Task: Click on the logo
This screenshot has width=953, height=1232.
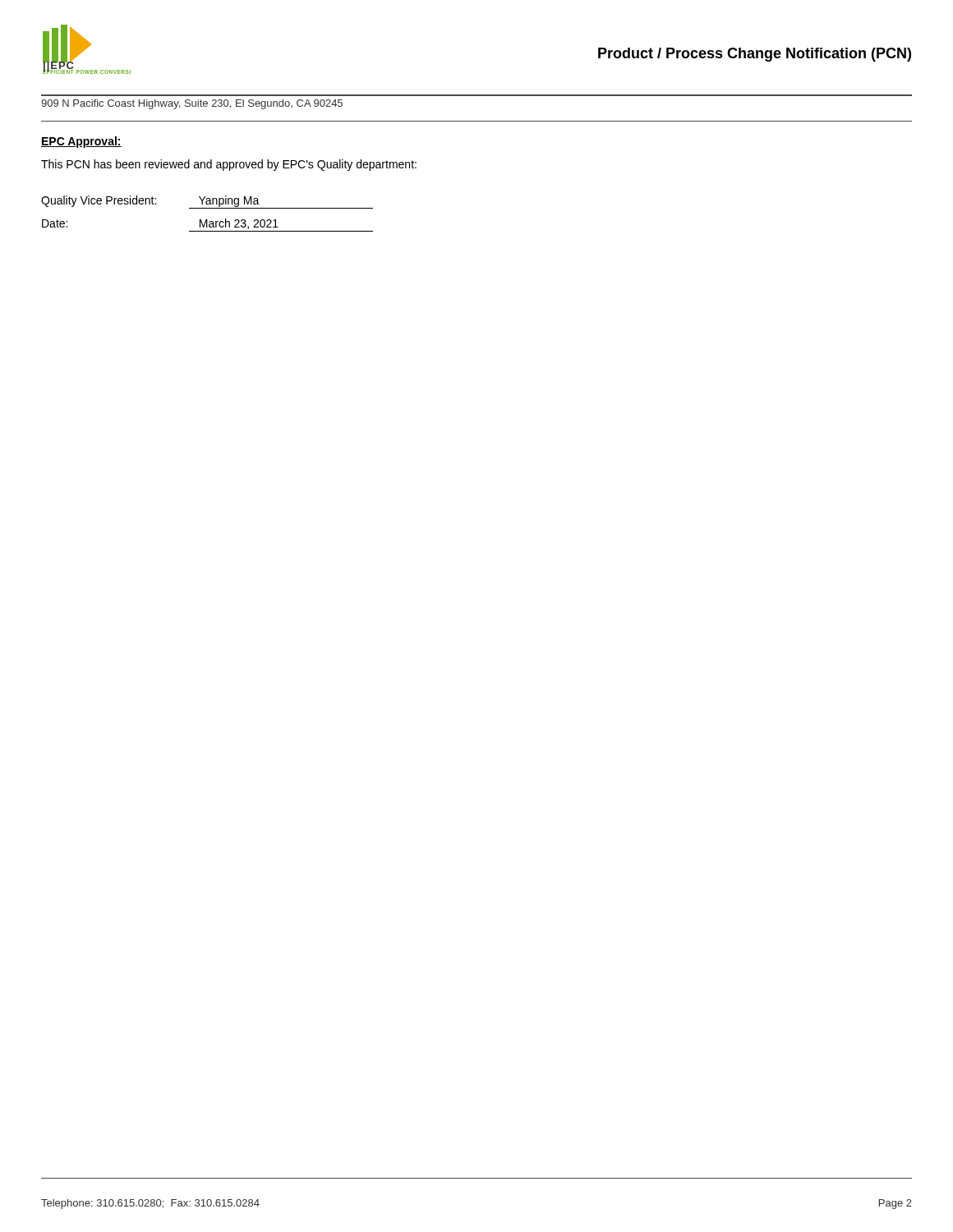Action: 86,53
